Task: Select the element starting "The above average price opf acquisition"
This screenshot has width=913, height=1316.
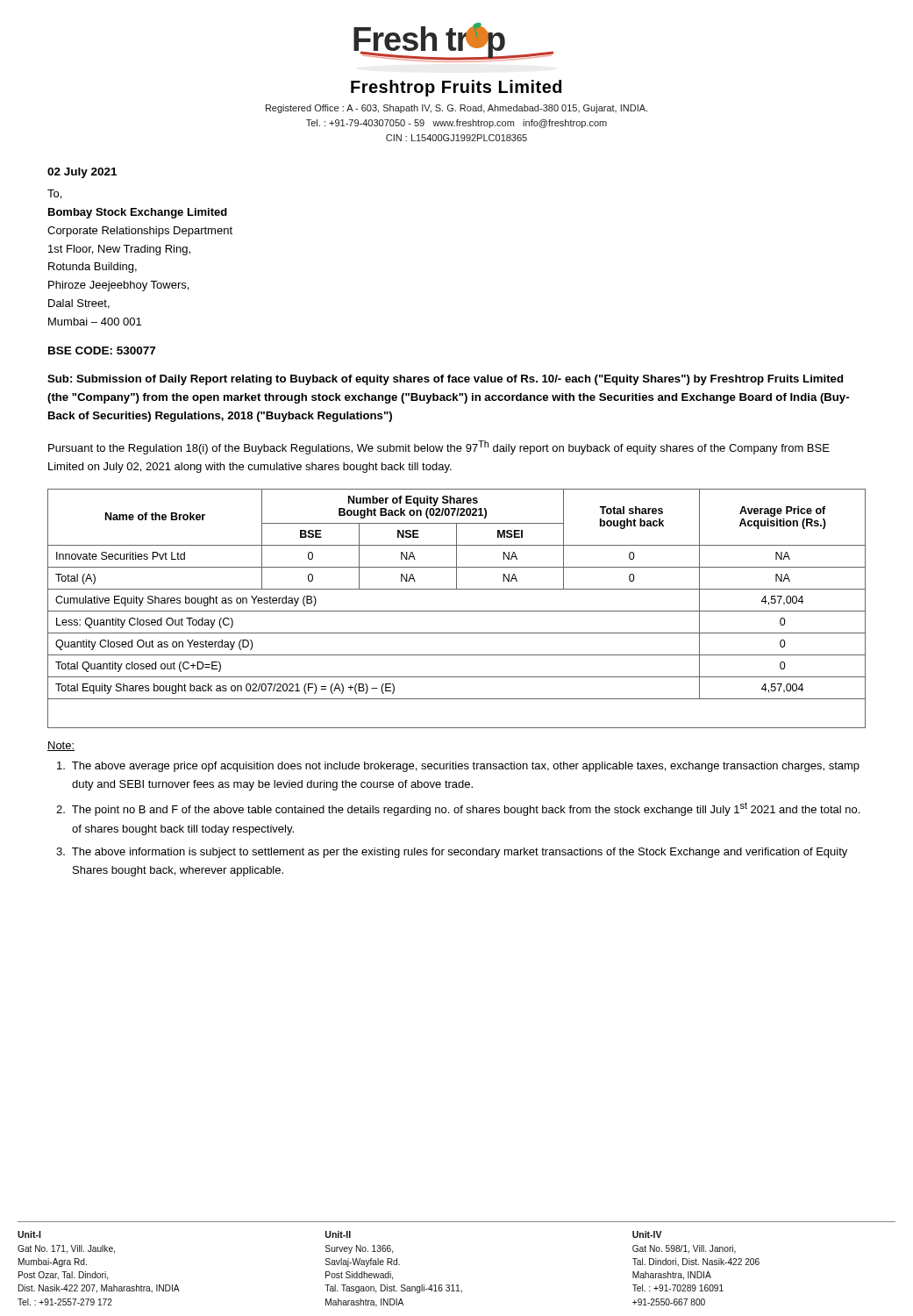Action: tap(458, 774)
